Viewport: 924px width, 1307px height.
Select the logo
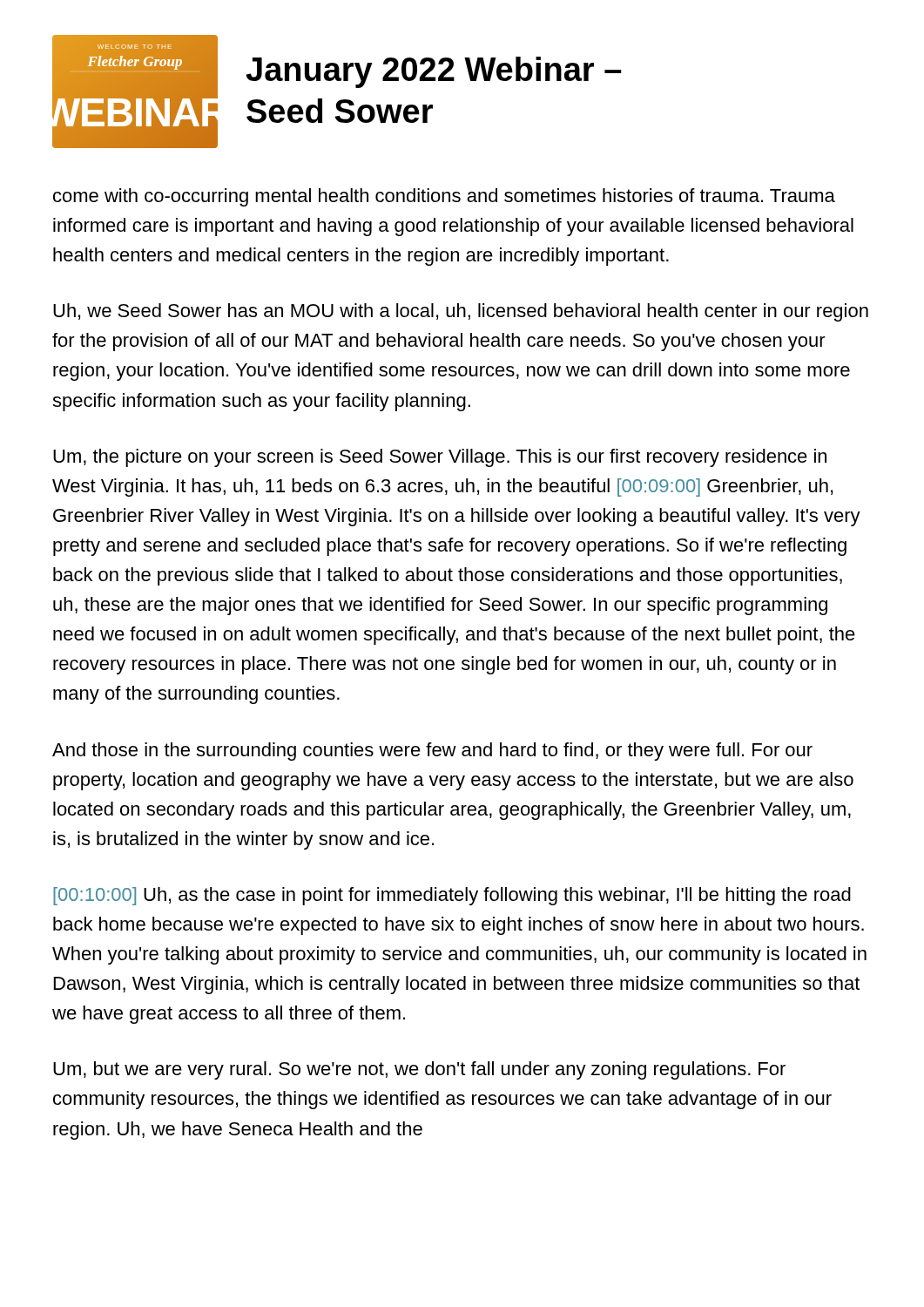tap(135, 91)
